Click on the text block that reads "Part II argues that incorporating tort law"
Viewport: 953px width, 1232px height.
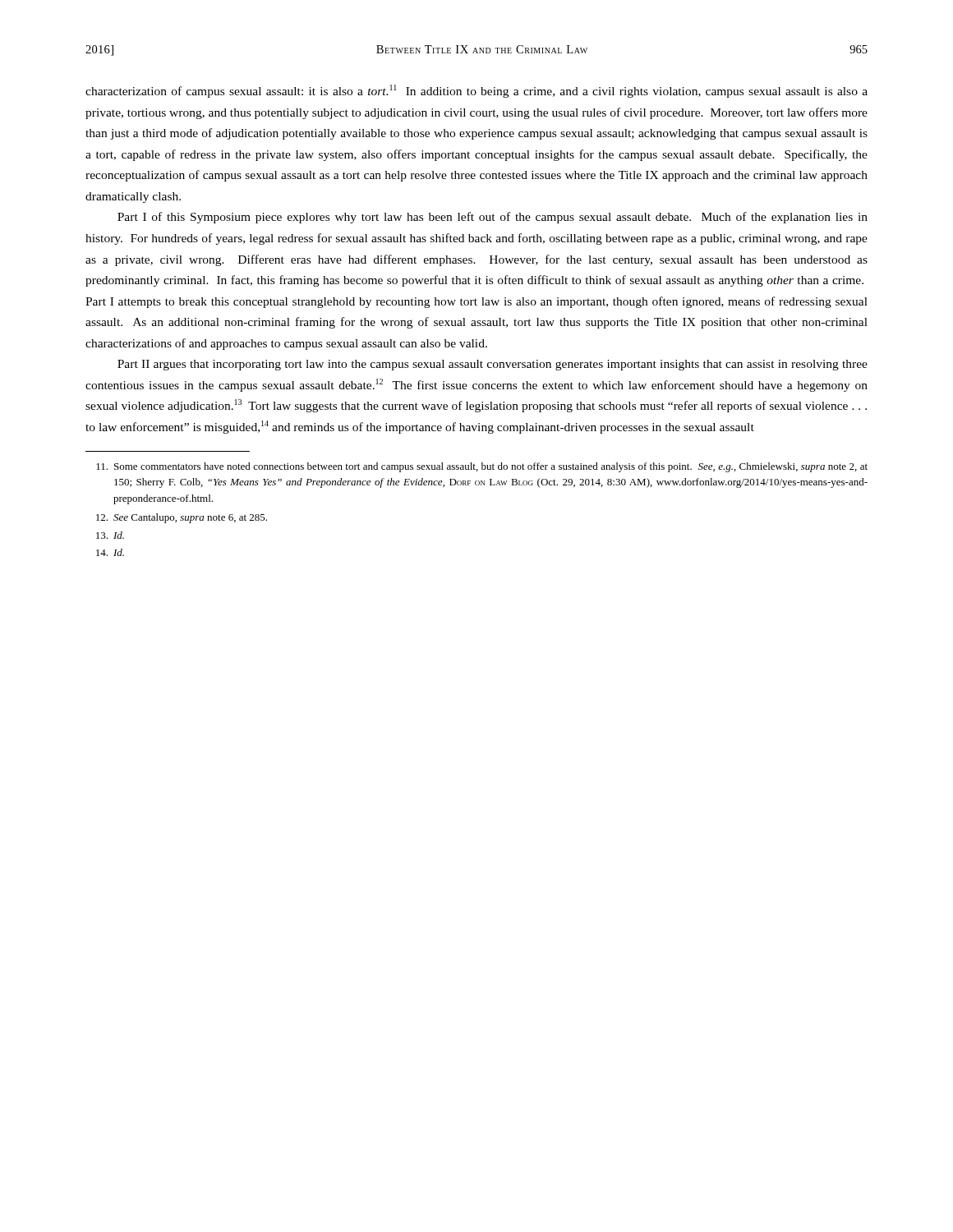(x=476, y=395)
